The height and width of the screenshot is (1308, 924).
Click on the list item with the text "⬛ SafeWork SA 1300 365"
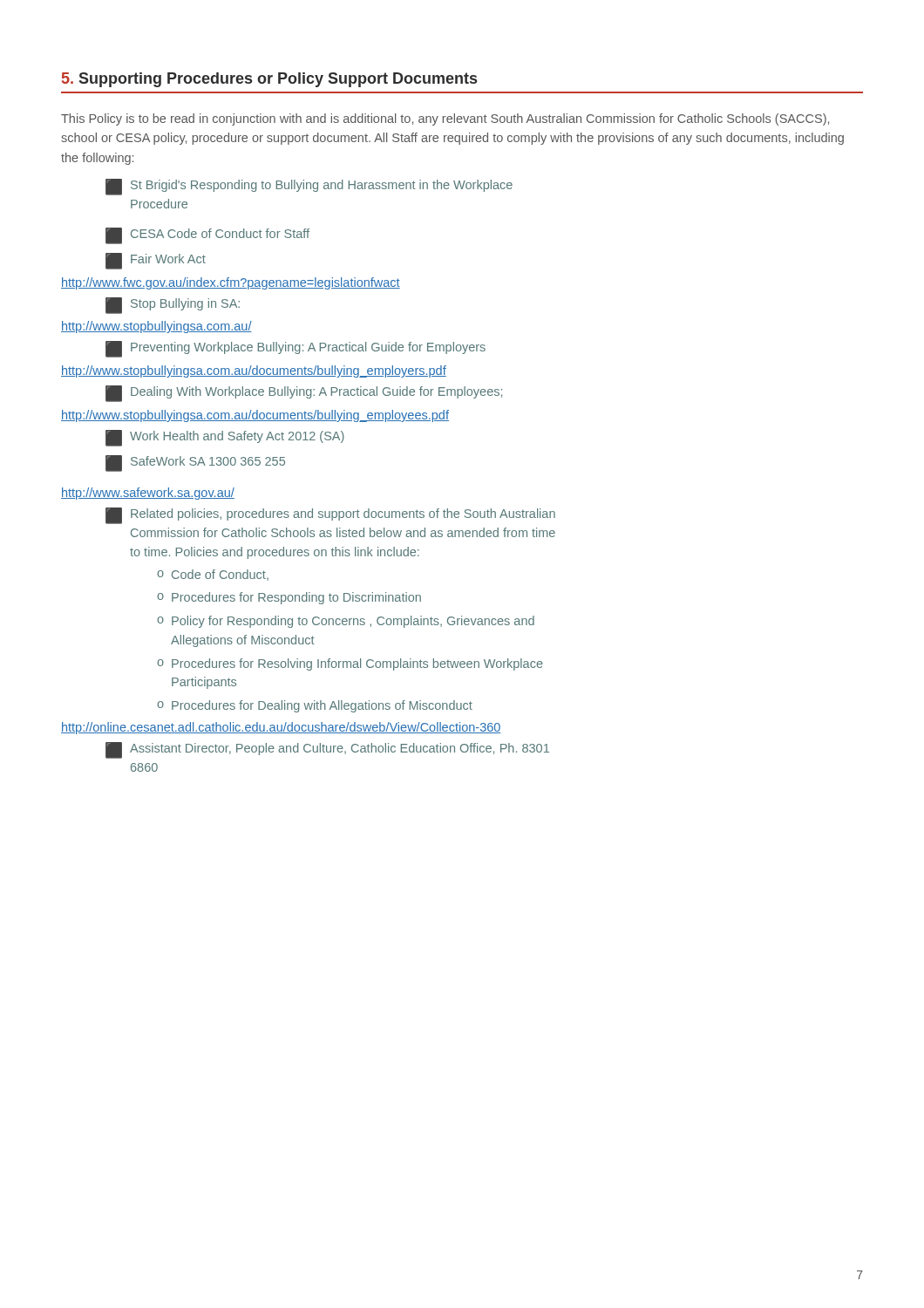click(195, 463)
